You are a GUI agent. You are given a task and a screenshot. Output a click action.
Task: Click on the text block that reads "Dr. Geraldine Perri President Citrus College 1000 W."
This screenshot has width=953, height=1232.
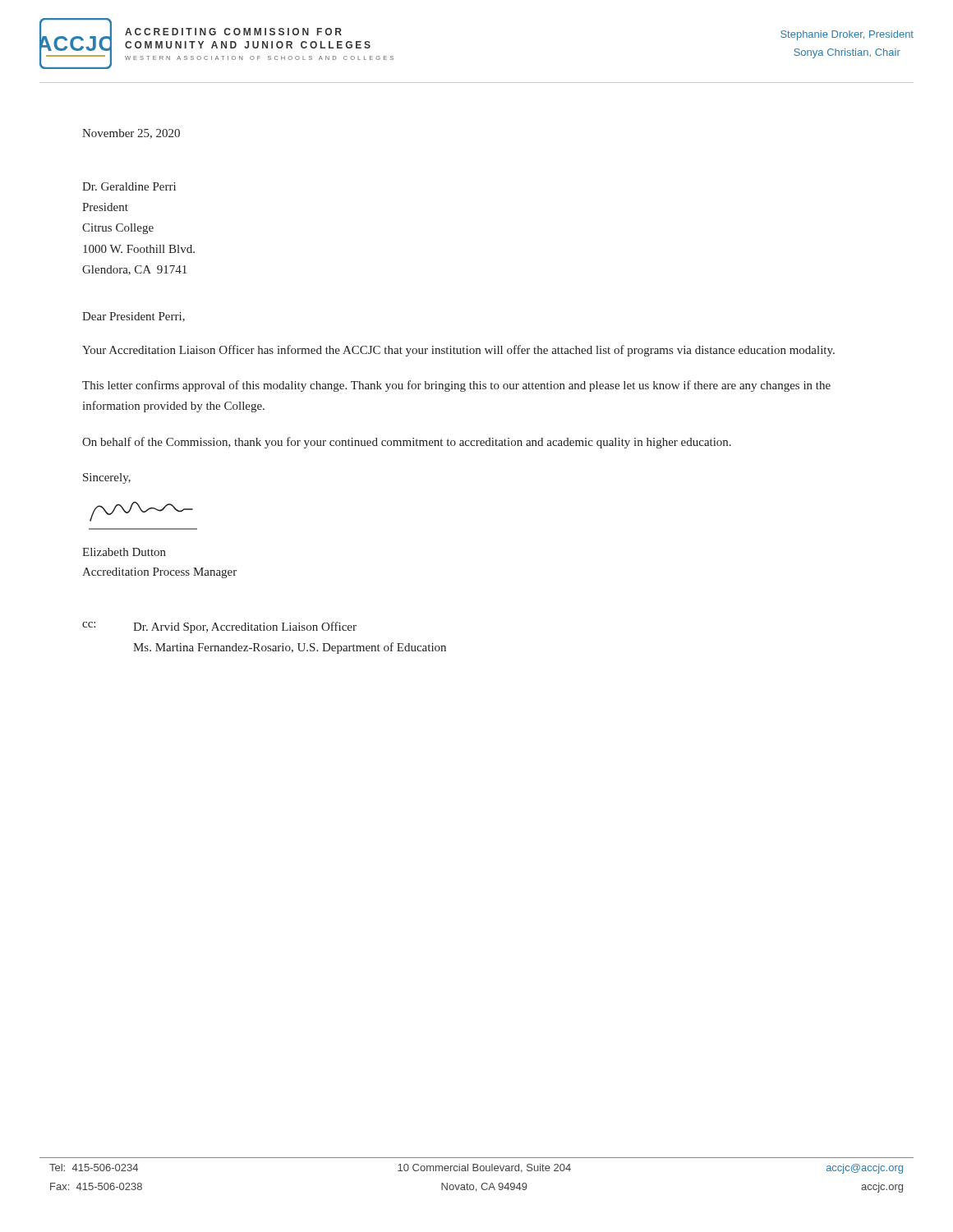pyautogui.click(x=139, y=228)
